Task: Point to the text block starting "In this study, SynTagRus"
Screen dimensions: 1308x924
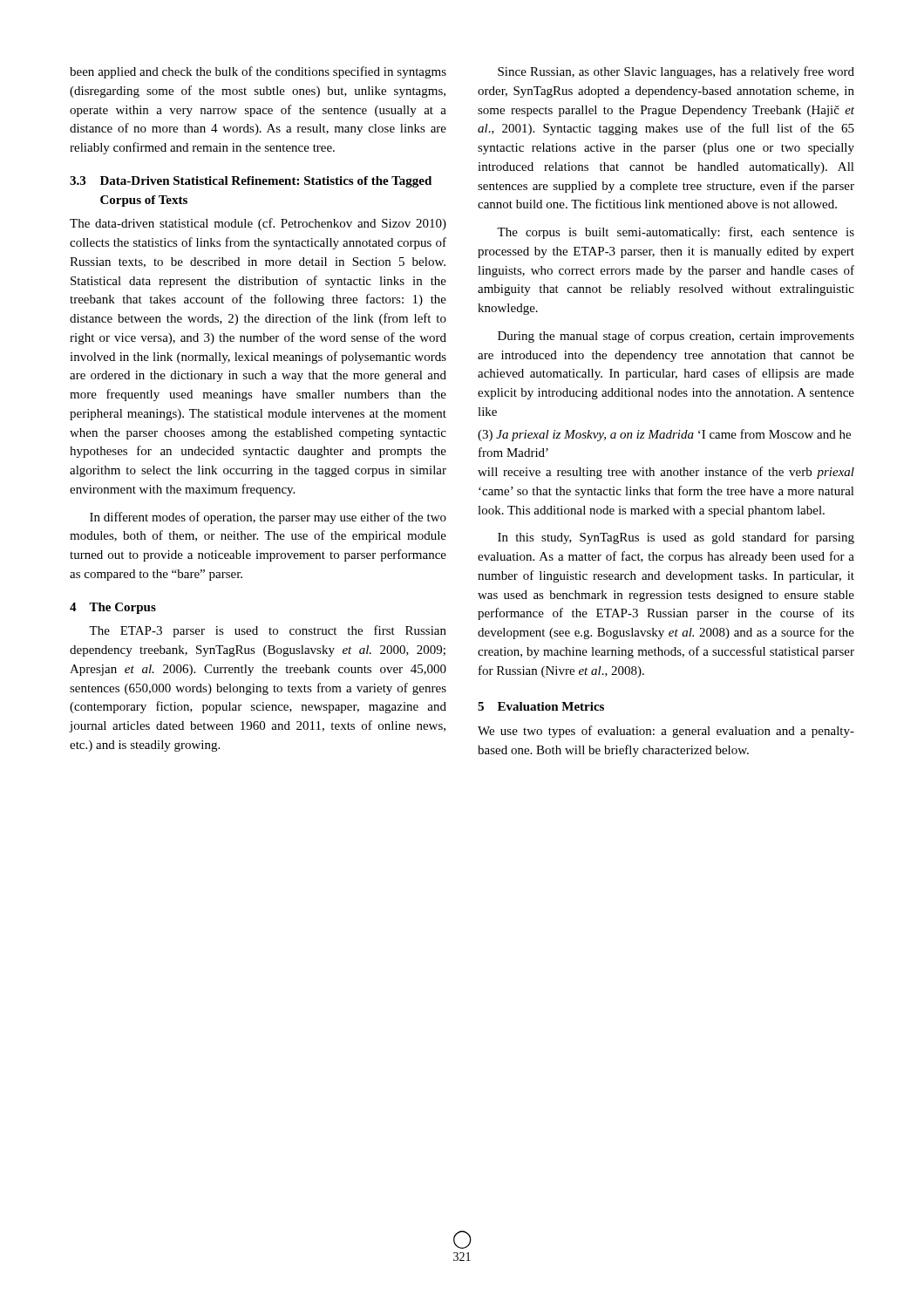Action: (x=666, y=605)
